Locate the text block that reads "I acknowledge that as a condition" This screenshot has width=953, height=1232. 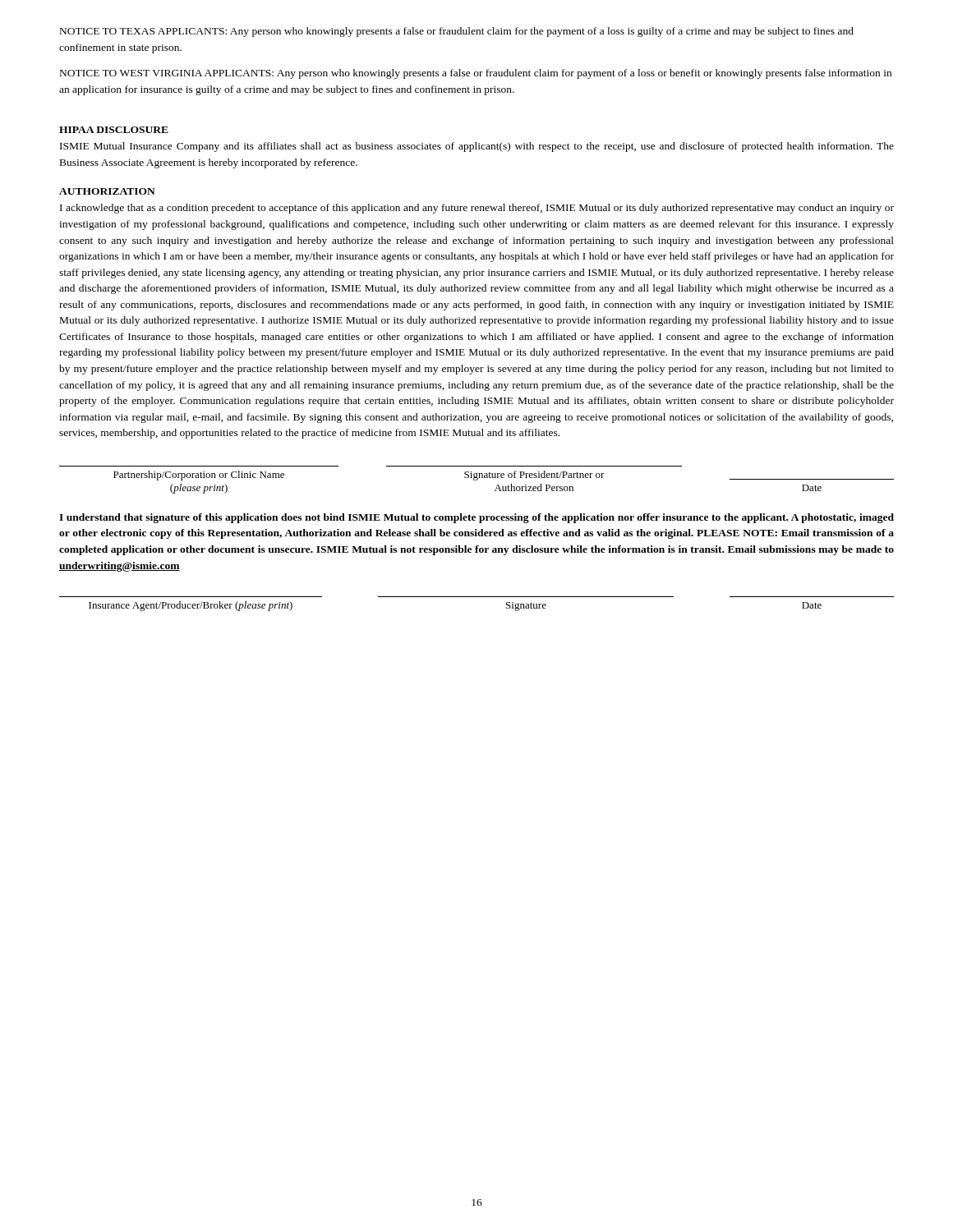(476, 320)
